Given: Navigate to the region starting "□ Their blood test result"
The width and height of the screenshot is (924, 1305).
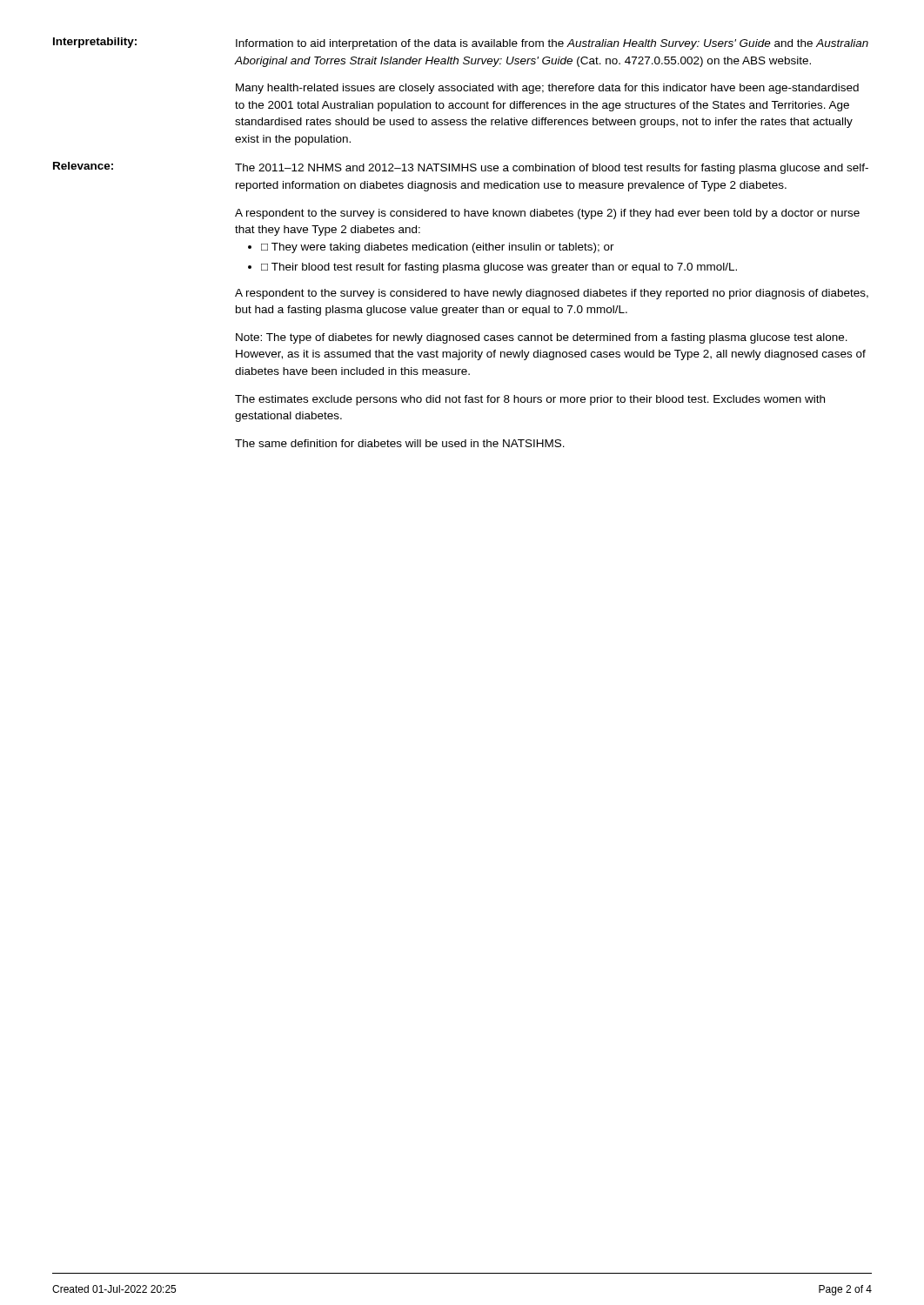Looking at the screenshot, I should tap(558, 267).
